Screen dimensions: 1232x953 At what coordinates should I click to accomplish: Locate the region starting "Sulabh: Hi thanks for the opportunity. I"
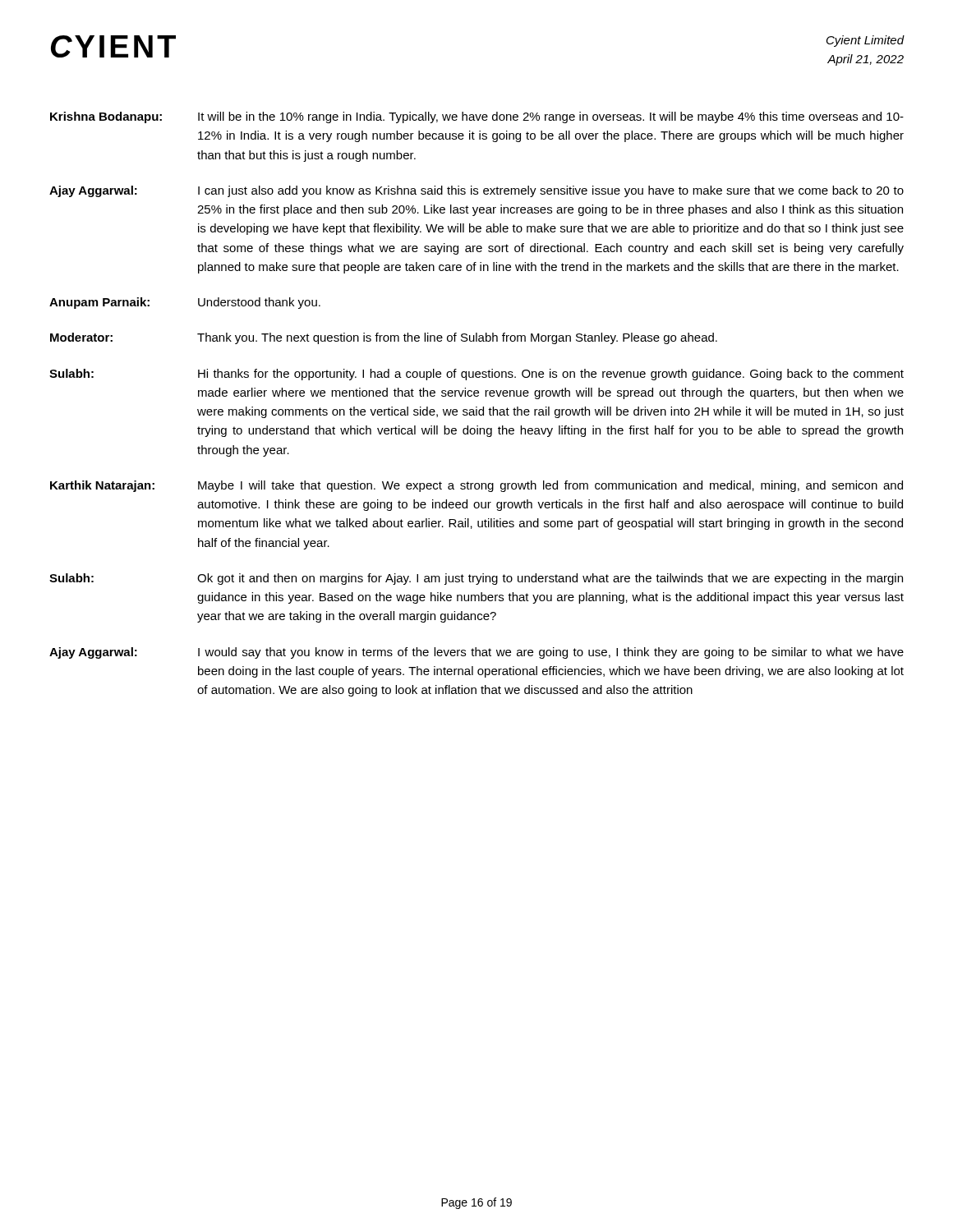click(476, 411)
